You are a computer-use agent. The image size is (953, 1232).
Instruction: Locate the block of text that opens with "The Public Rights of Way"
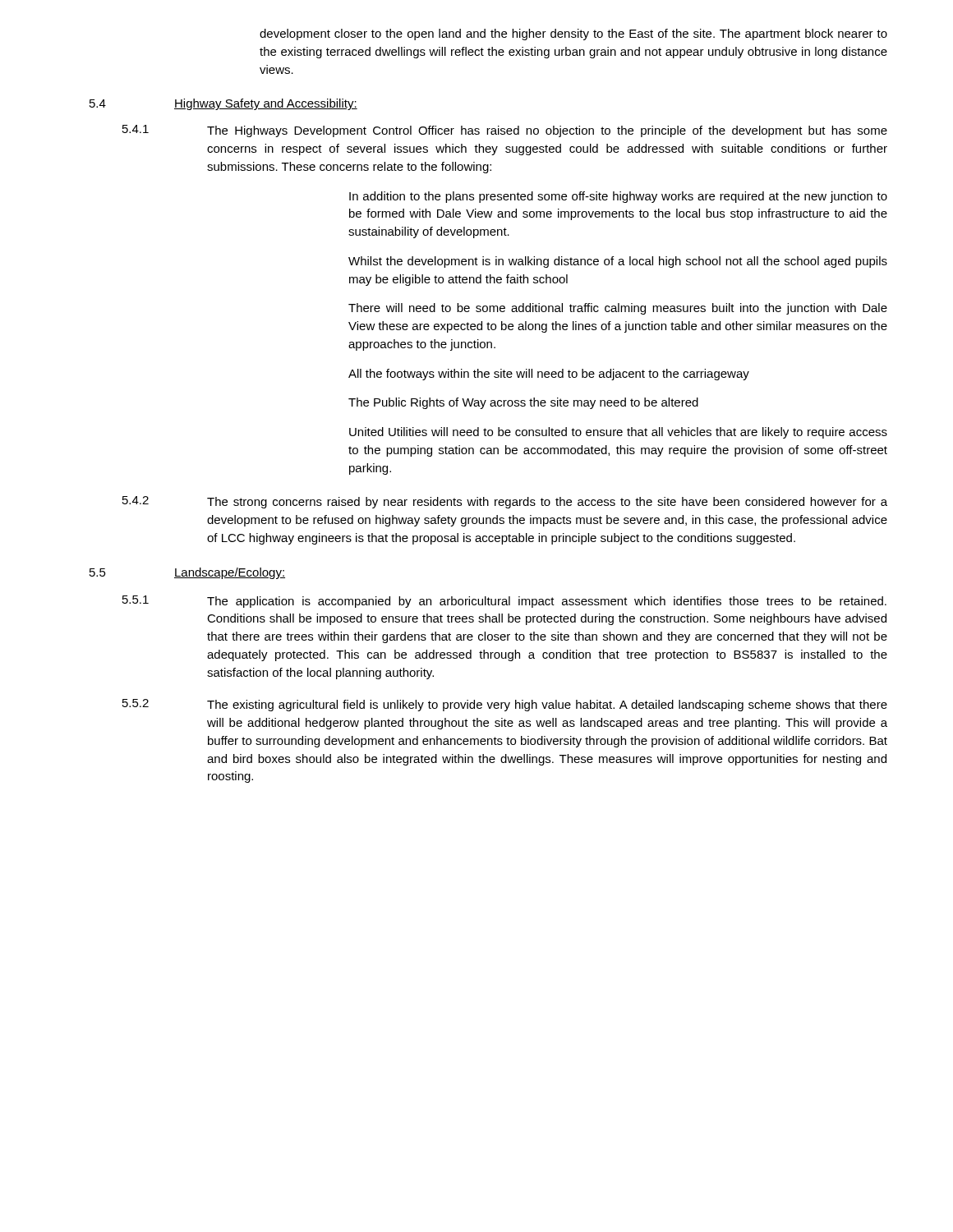click(x=523, y=402)
